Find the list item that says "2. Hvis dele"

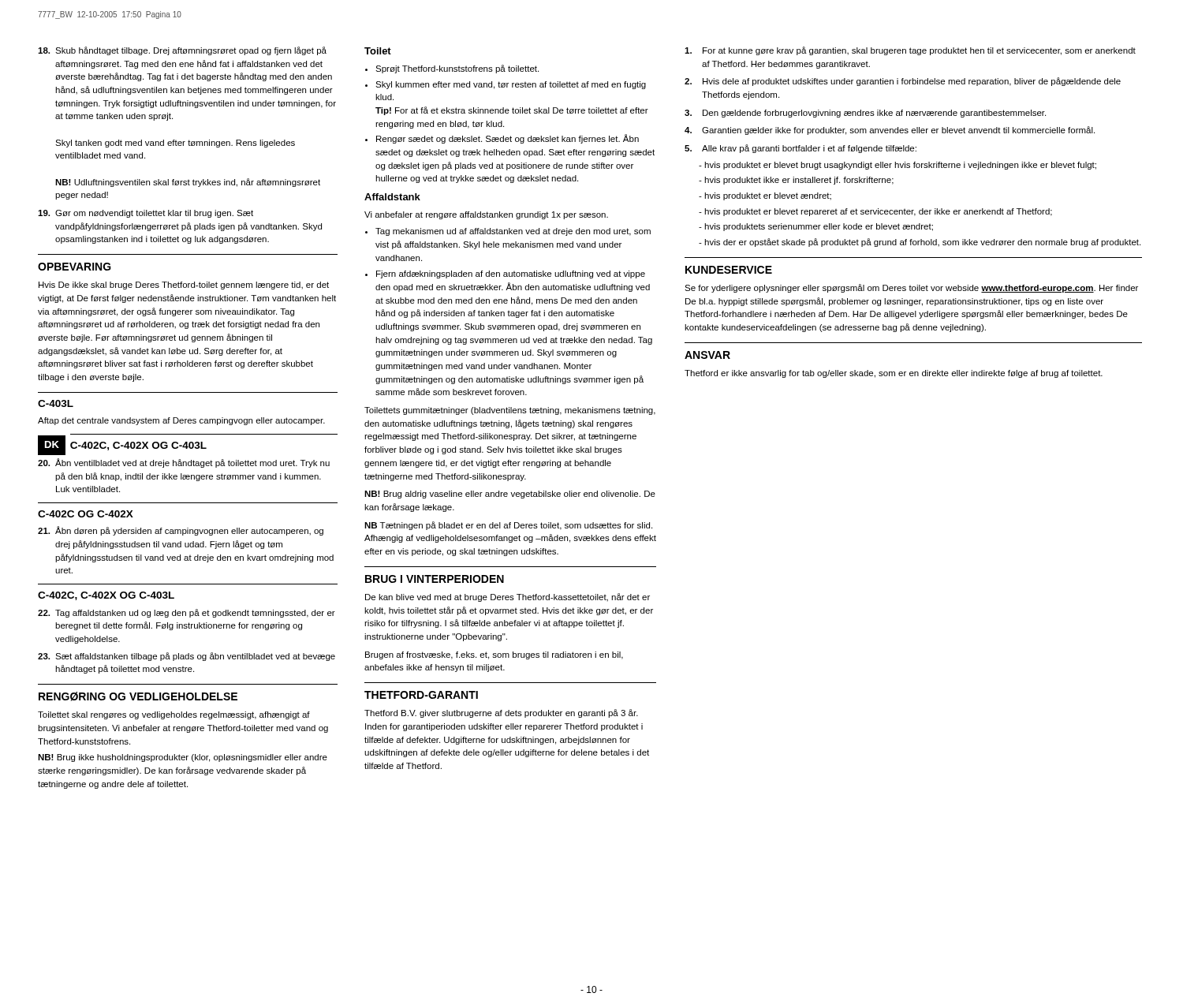913,88
